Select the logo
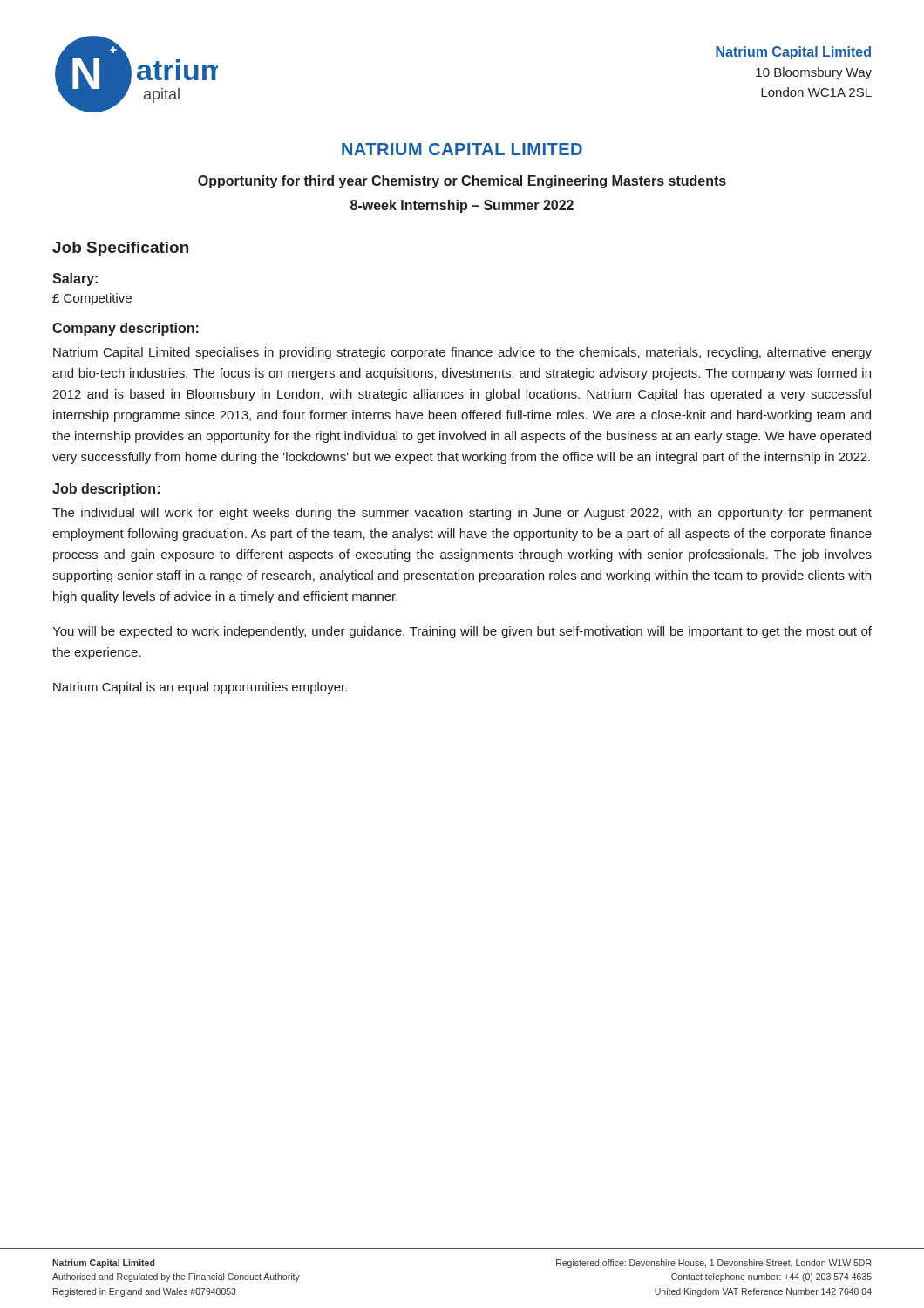 139,75
